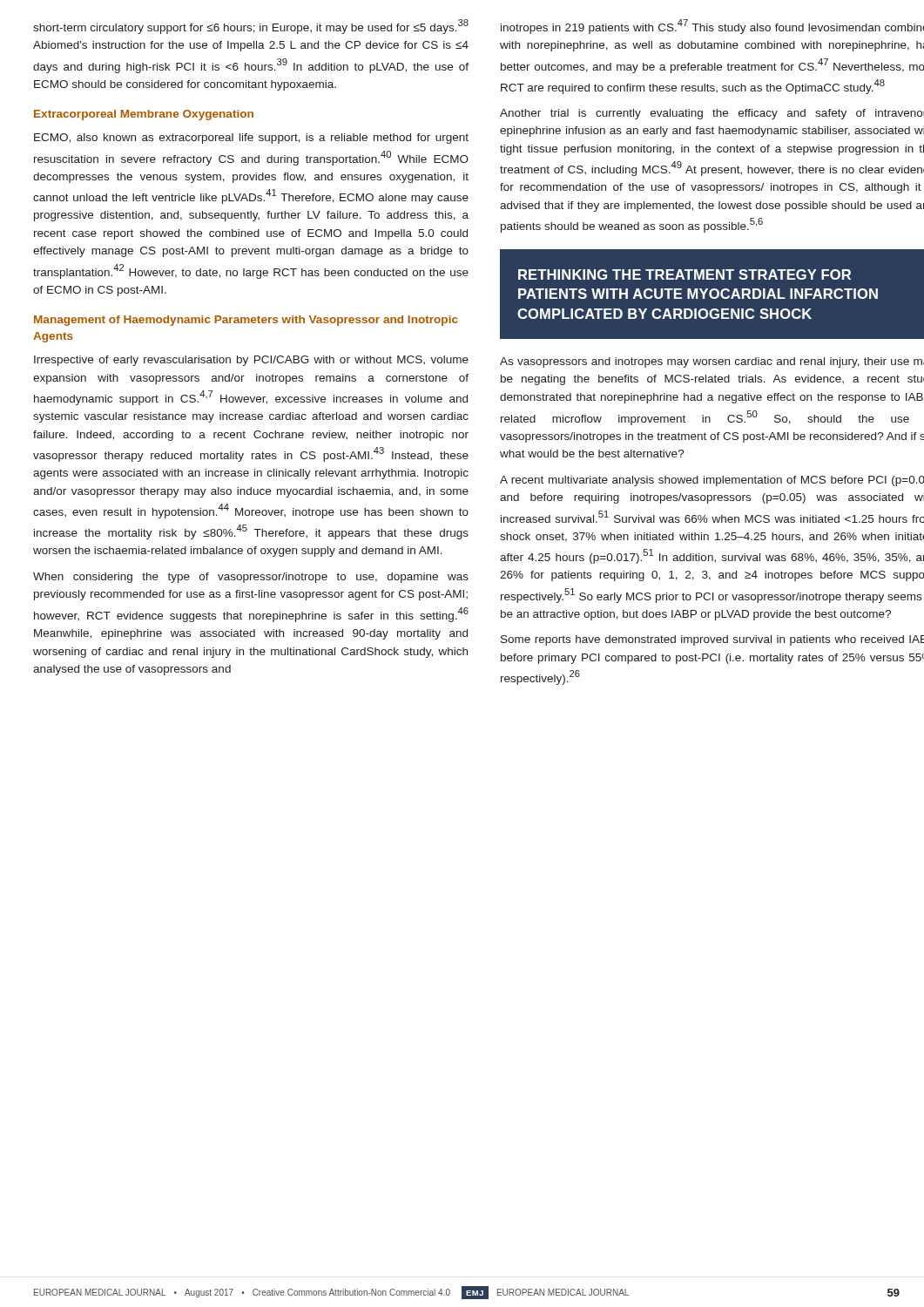The image size is (924, 1307).
Task: Point to the passage starting "As vasopressors and inotropes may worsen cardiac and"
Action: coord(712,408)
